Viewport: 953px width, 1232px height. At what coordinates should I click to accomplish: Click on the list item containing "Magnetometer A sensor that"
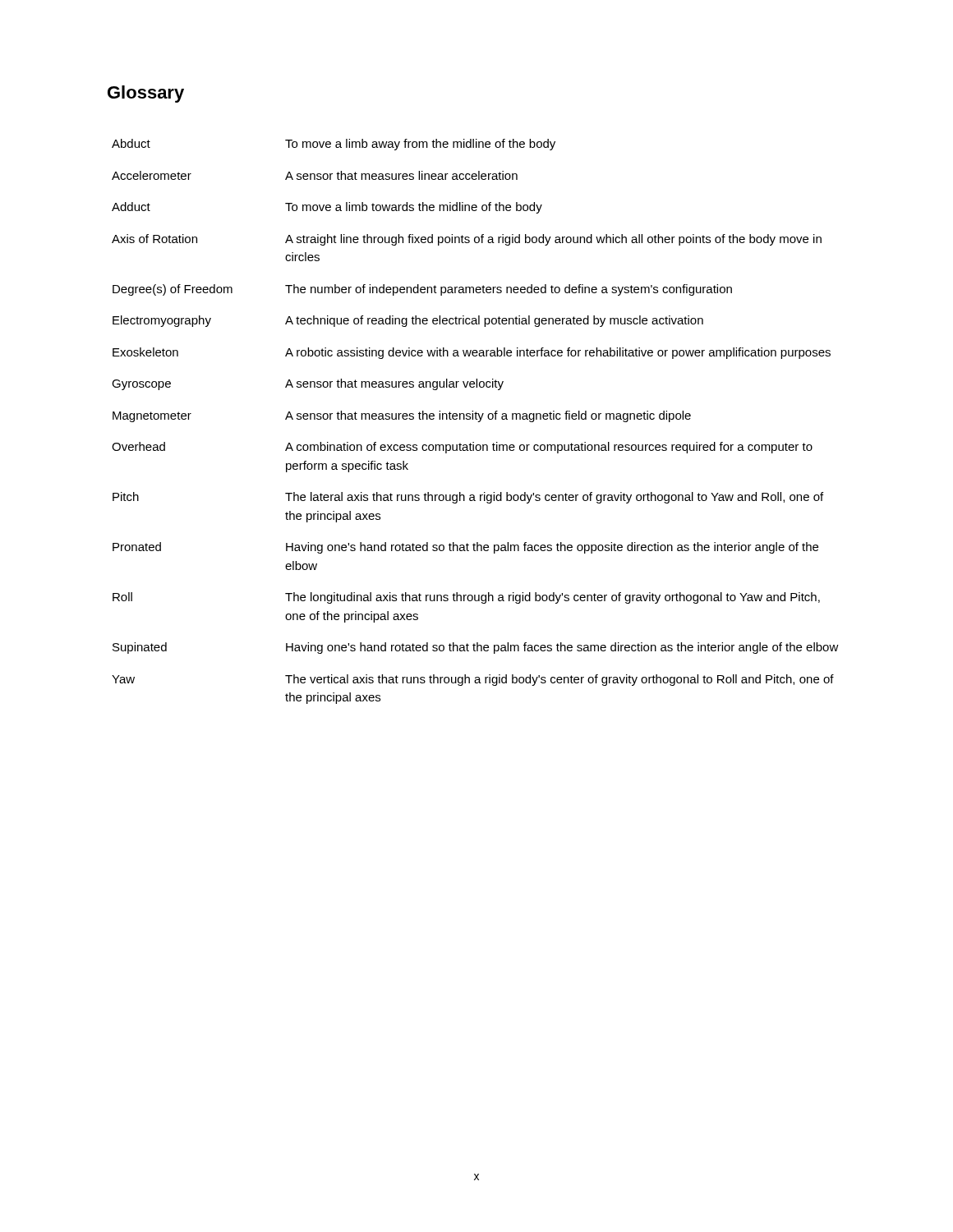(x=476, y=415)
